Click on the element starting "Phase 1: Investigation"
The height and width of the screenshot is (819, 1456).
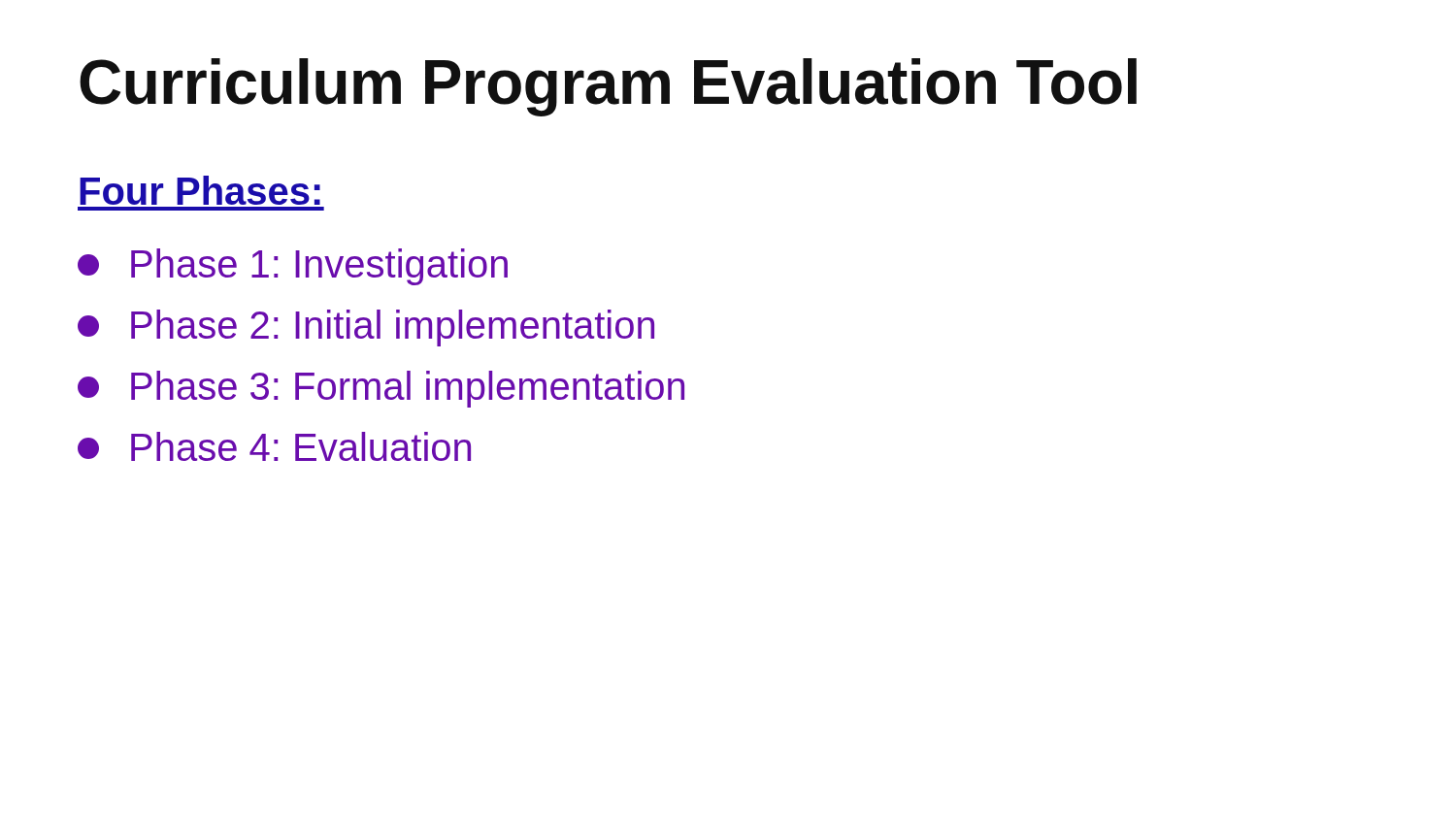tap(294, 264)
